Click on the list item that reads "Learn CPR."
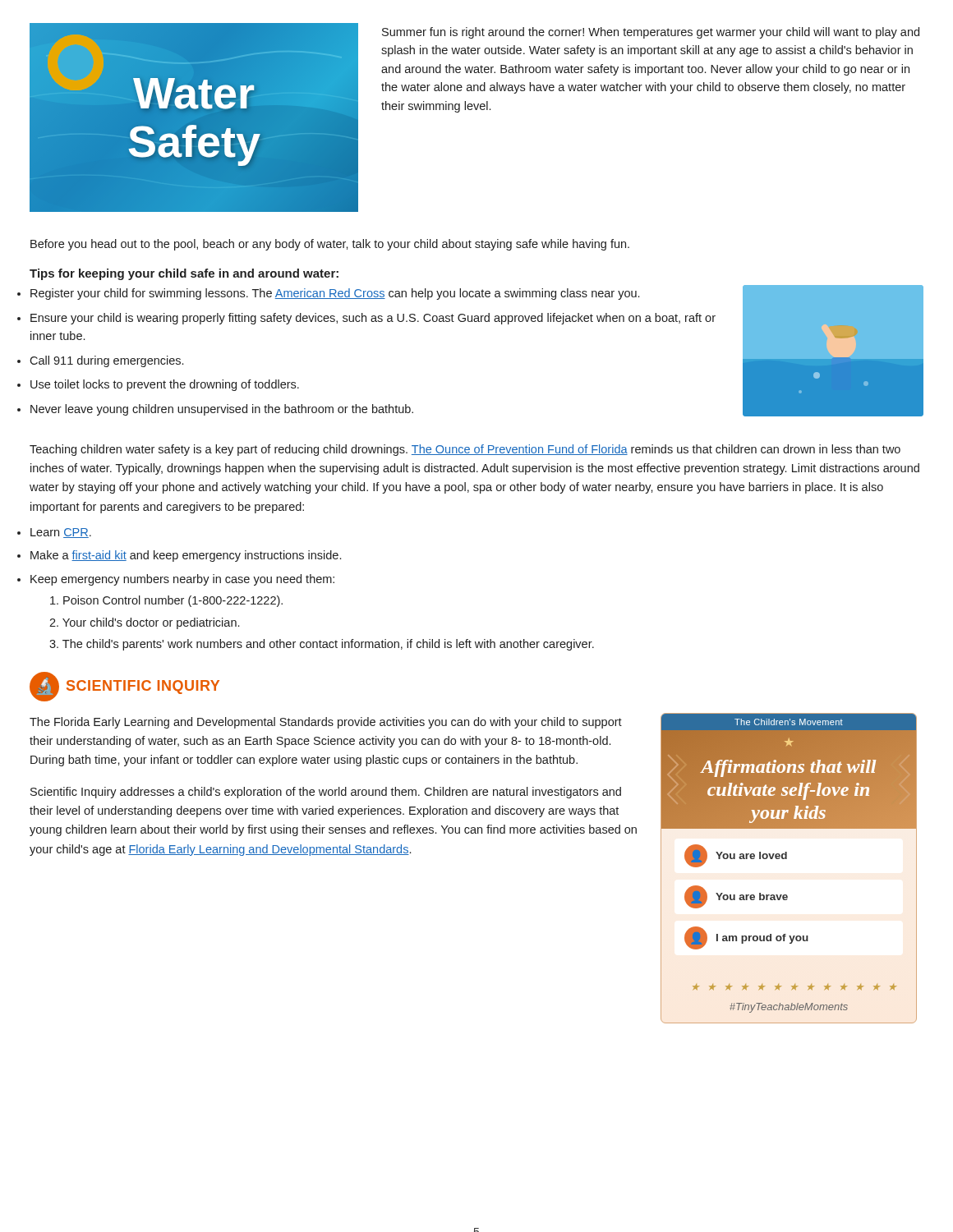 61,532
